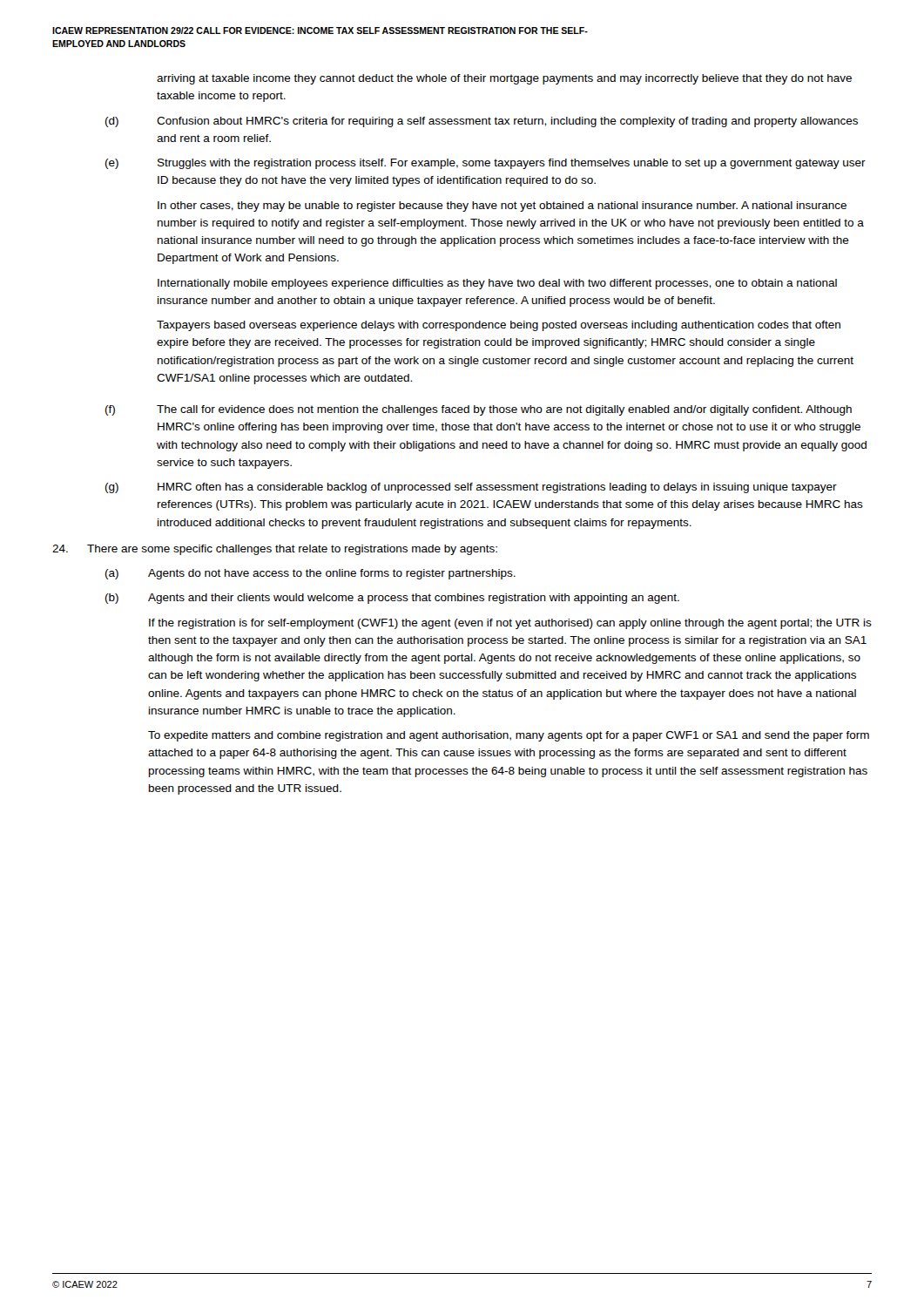Image resolution: width=924 pixels, height=1307 pixels.
Task: Locate the block of text that opens with "24. There are some"
Action: pos(462,549)
